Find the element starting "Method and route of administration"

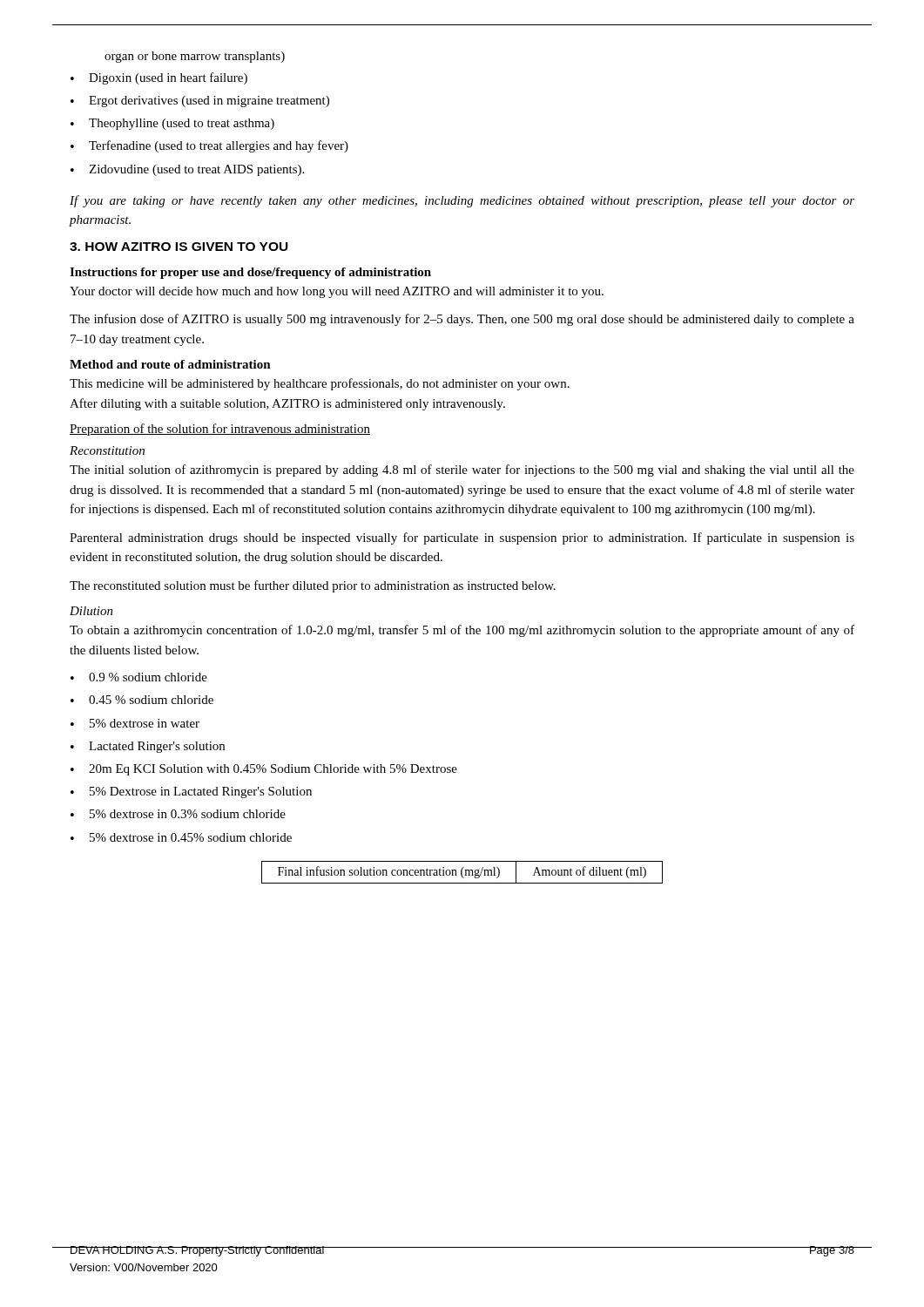point(170,364)
